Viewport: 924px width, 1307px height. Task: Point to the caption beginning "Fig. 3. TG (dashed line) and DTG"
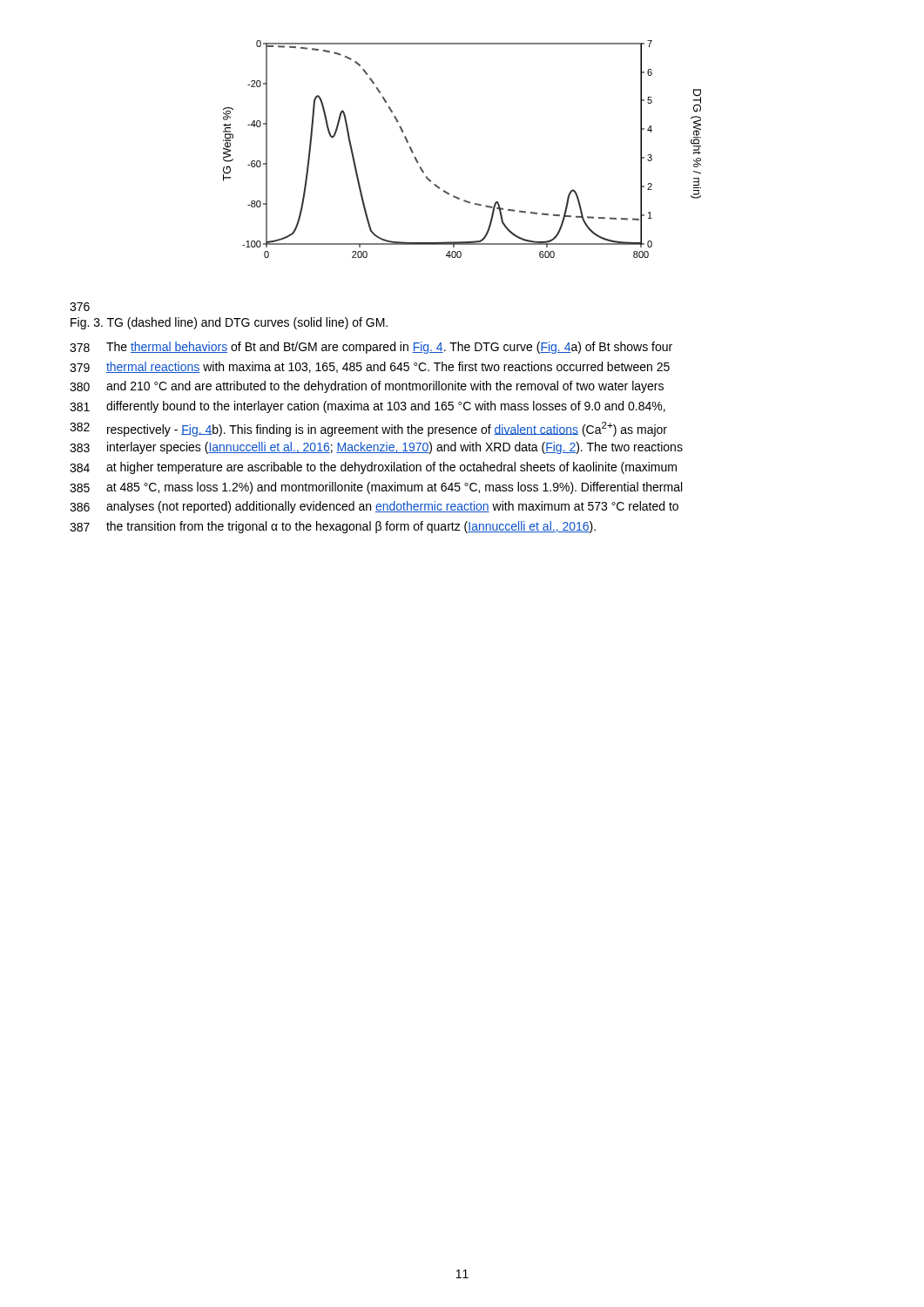pos(229,322)
